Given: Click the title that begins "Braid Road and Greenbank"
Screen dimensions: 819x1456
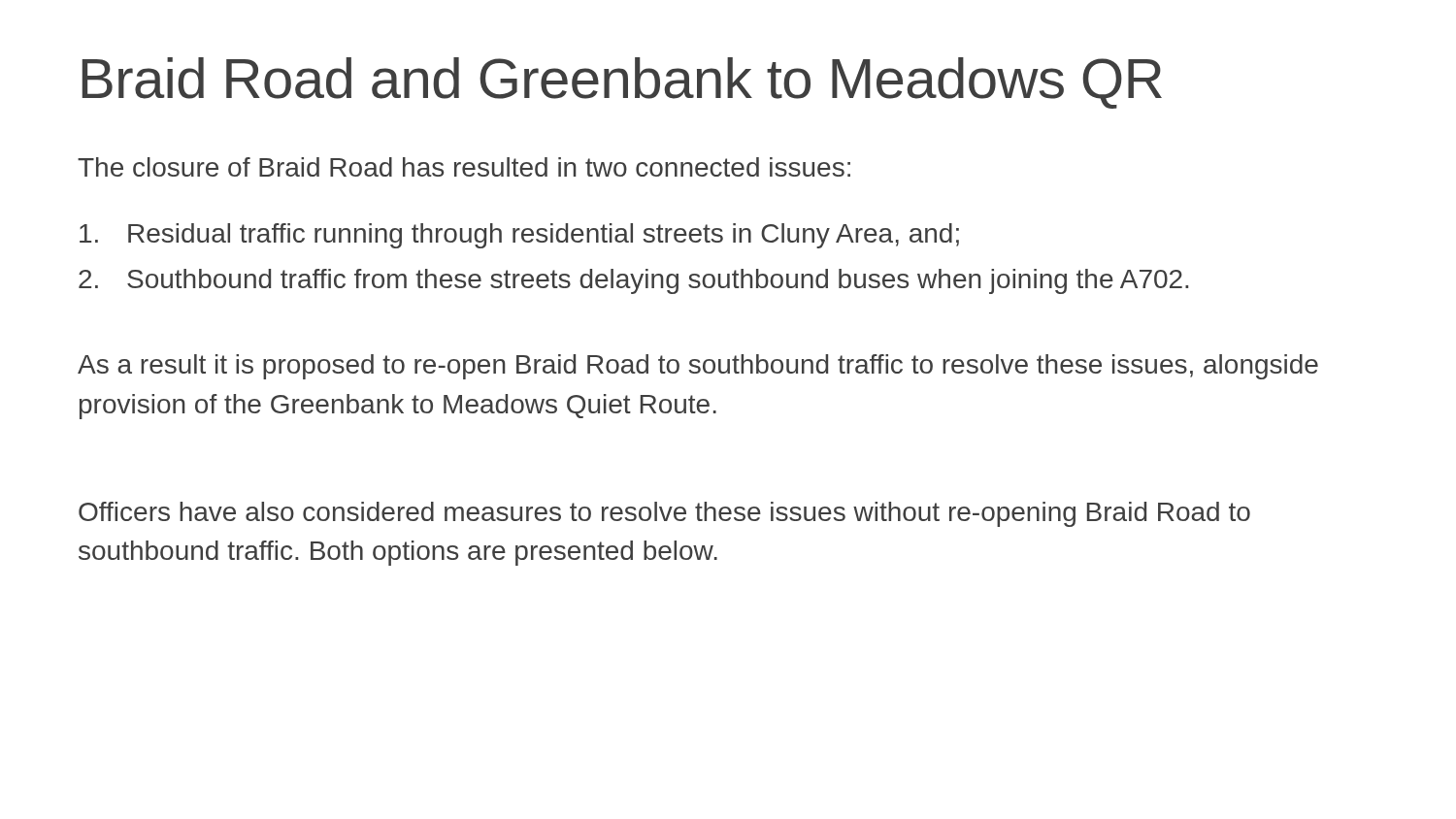Looking at the screenshot, I should [x=621, y=78].
